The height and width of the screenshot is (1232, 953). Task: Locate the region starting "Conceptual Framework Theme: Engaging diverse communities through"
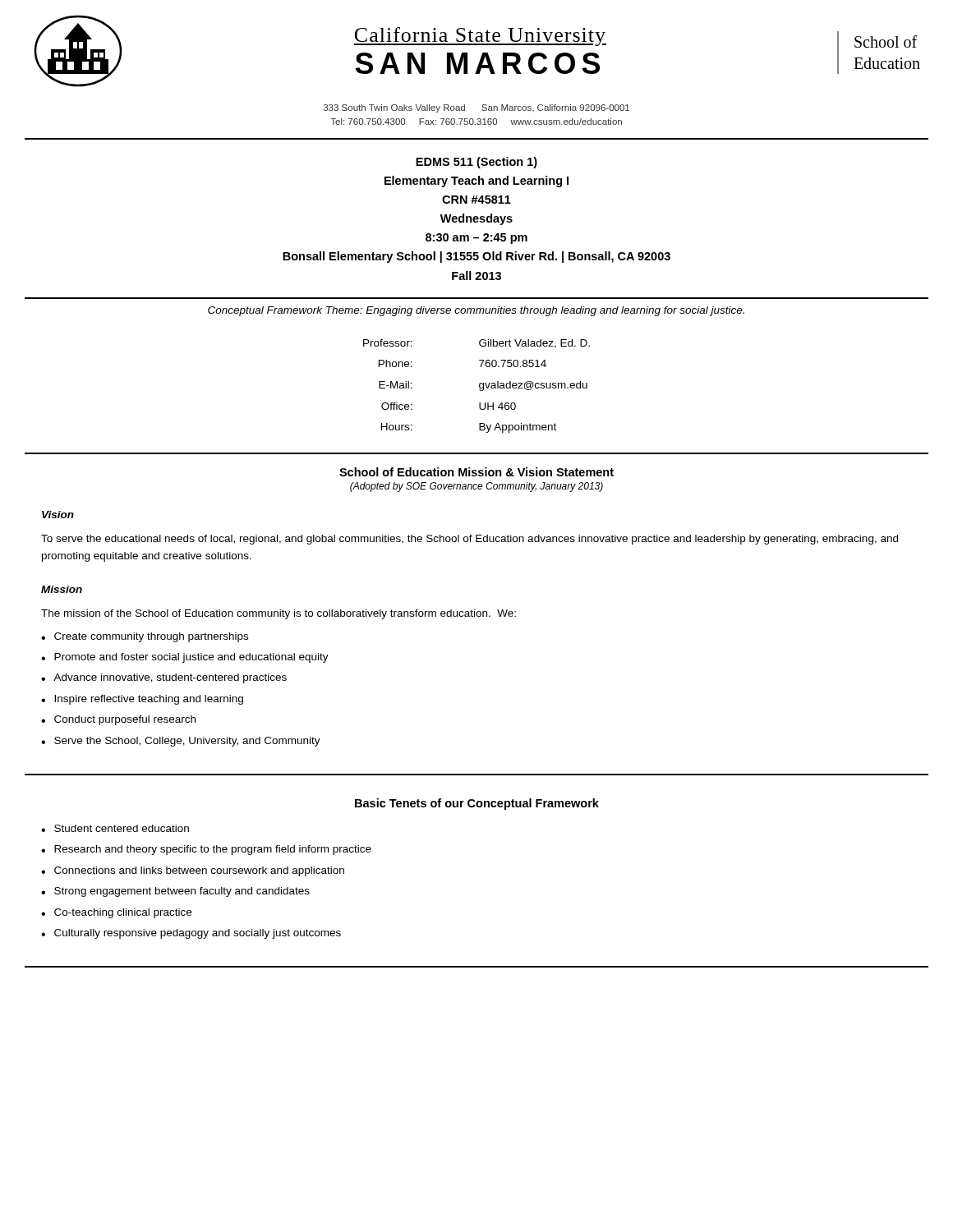pos(476,310)
